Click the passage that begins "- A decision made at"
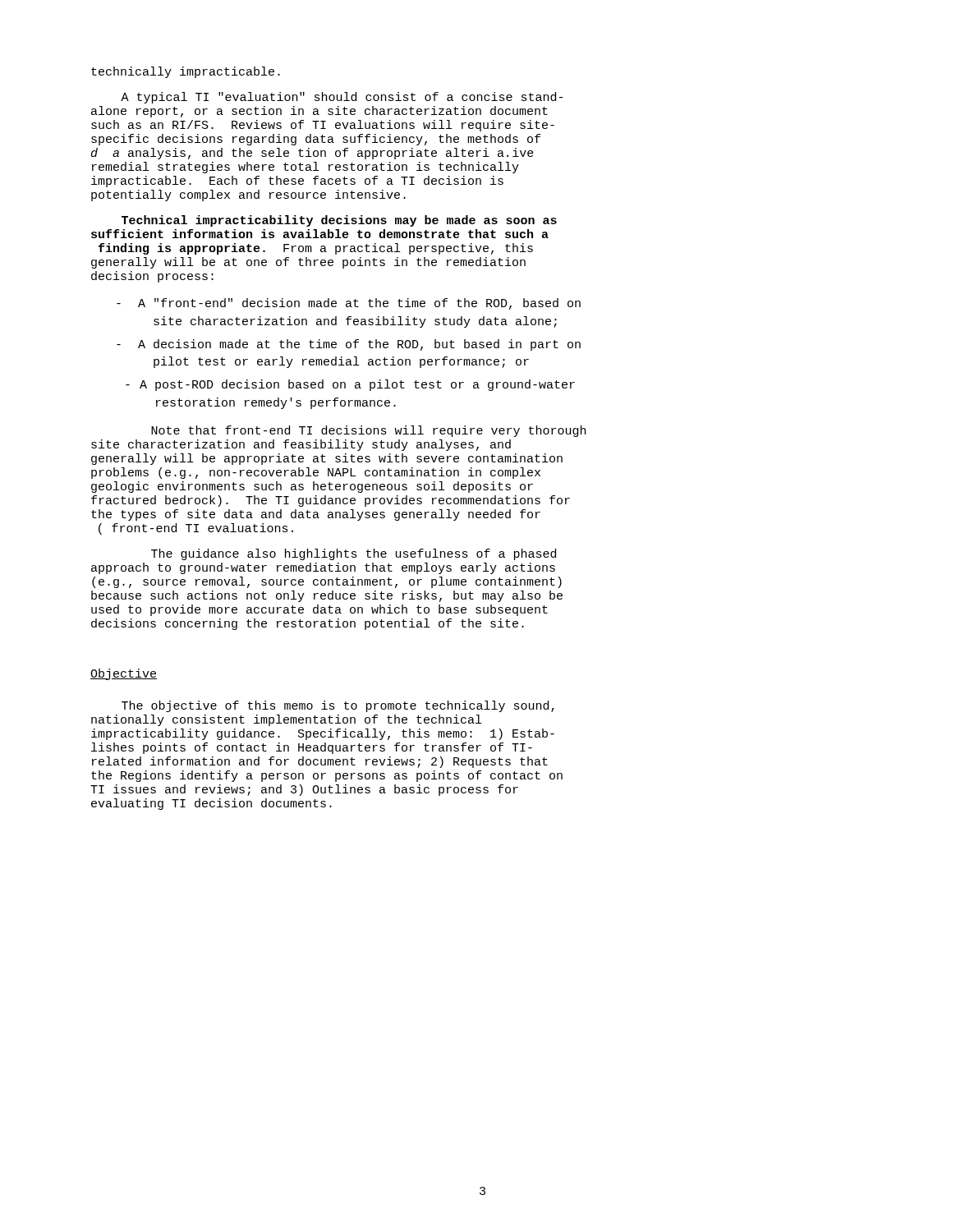 coord(499,354)
